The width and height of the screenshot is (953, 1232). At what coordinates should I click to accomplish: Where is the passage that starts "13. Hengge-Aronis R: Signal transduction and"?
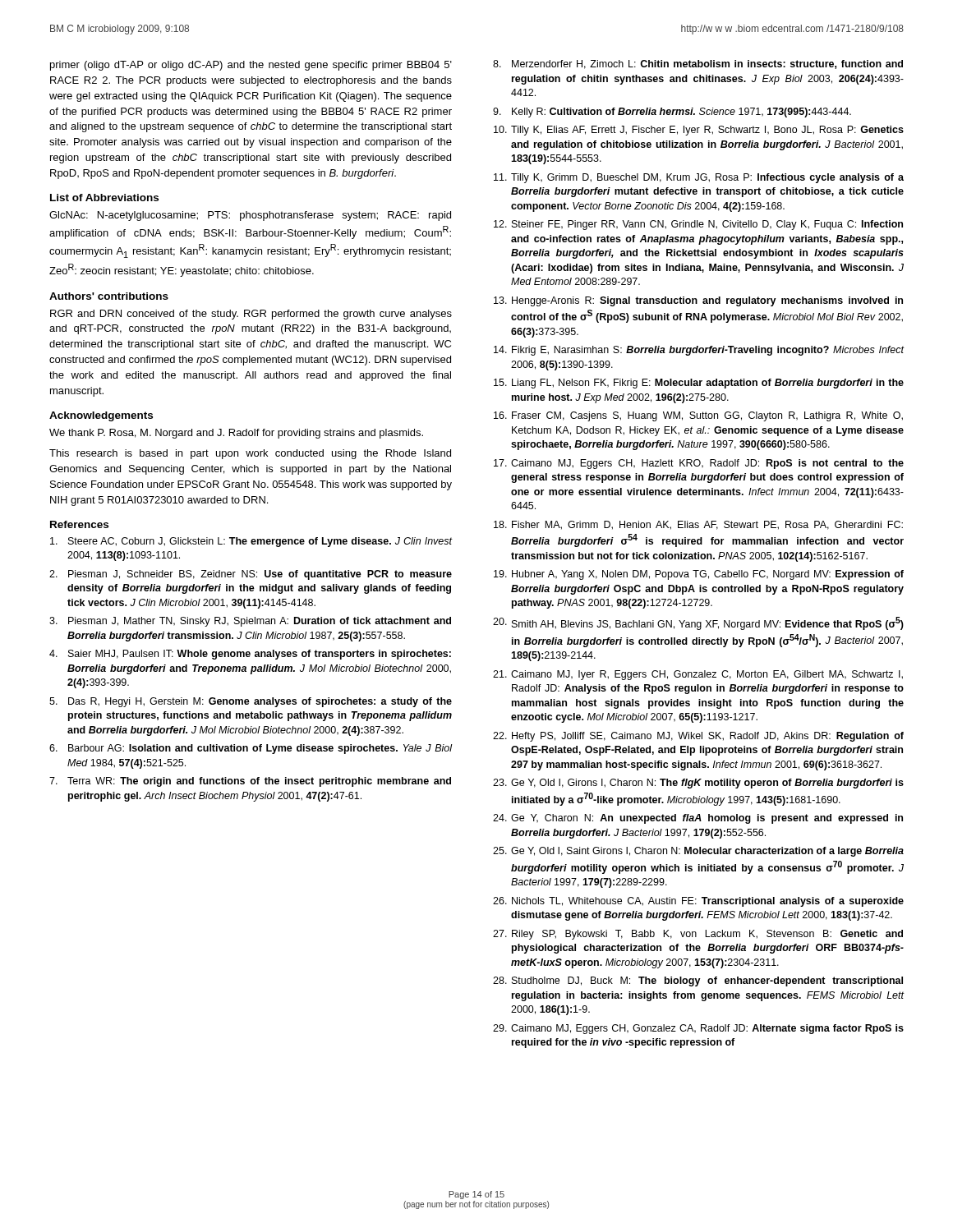[698, 316]
